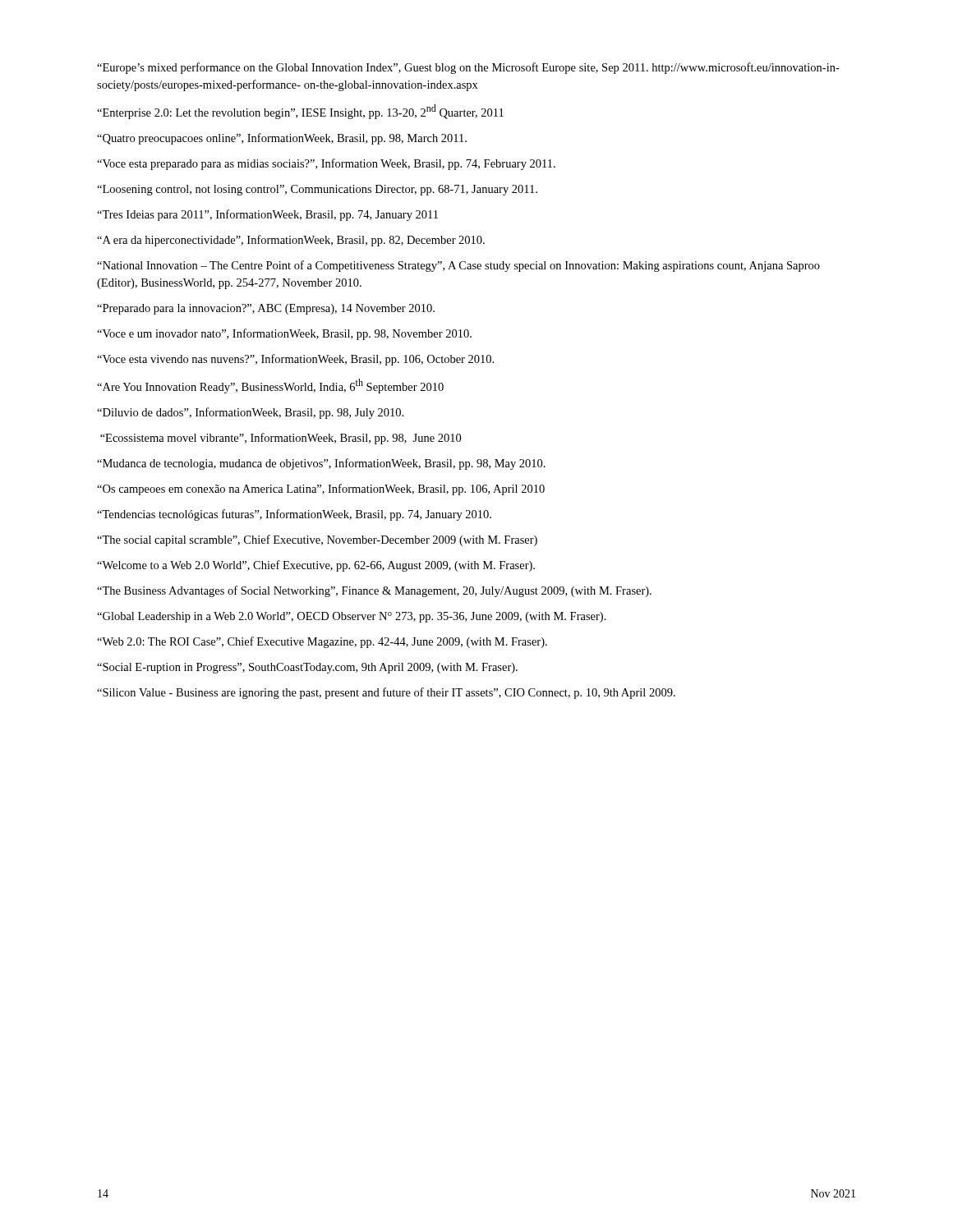Screen dimensions: 1232x953
Task: Select the element starting "“Mudanca de tecnologia, mudanca"
Action: [x=321, y=463]
